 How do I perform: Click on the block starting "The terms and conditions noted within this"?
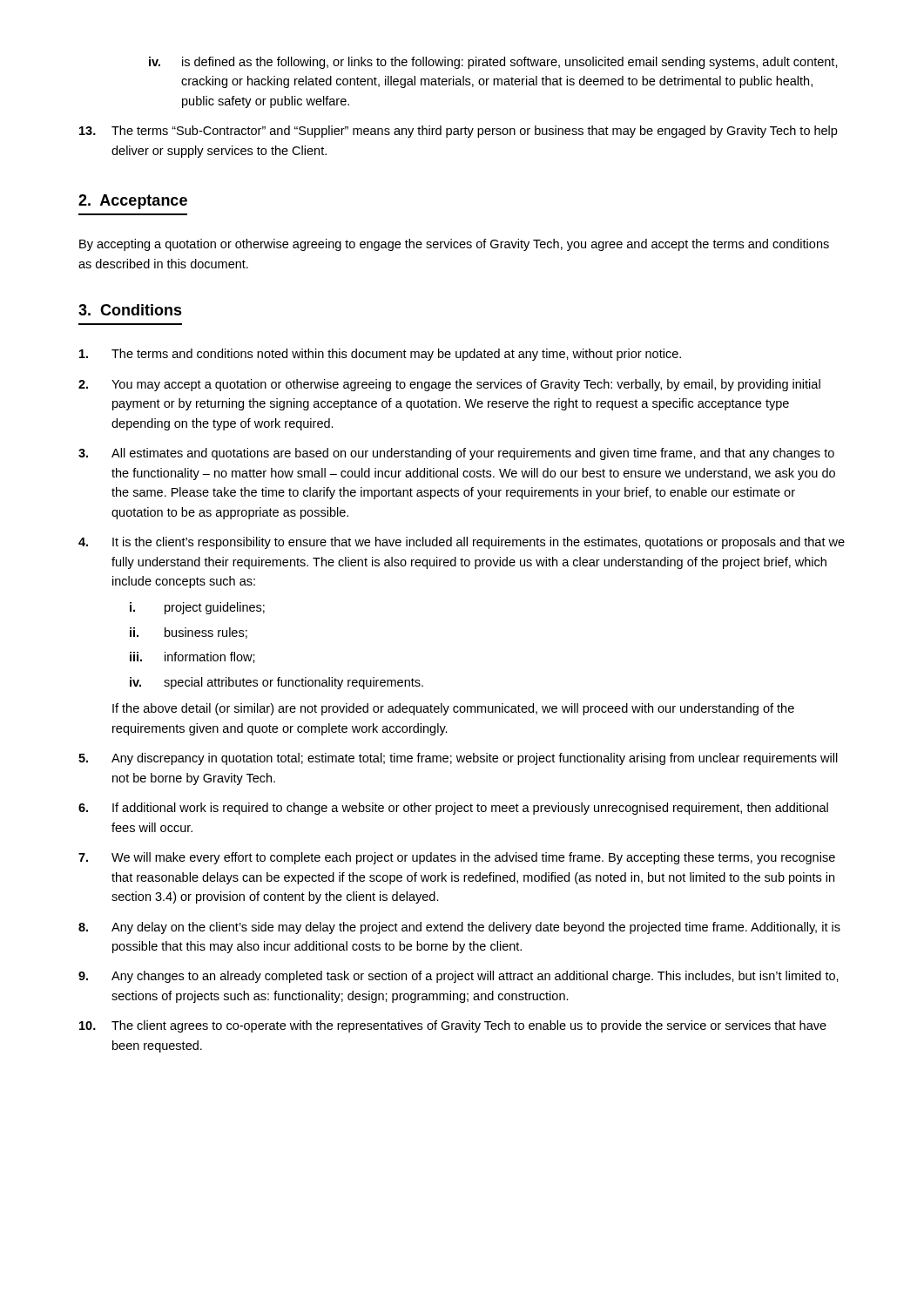coord(462,354)
